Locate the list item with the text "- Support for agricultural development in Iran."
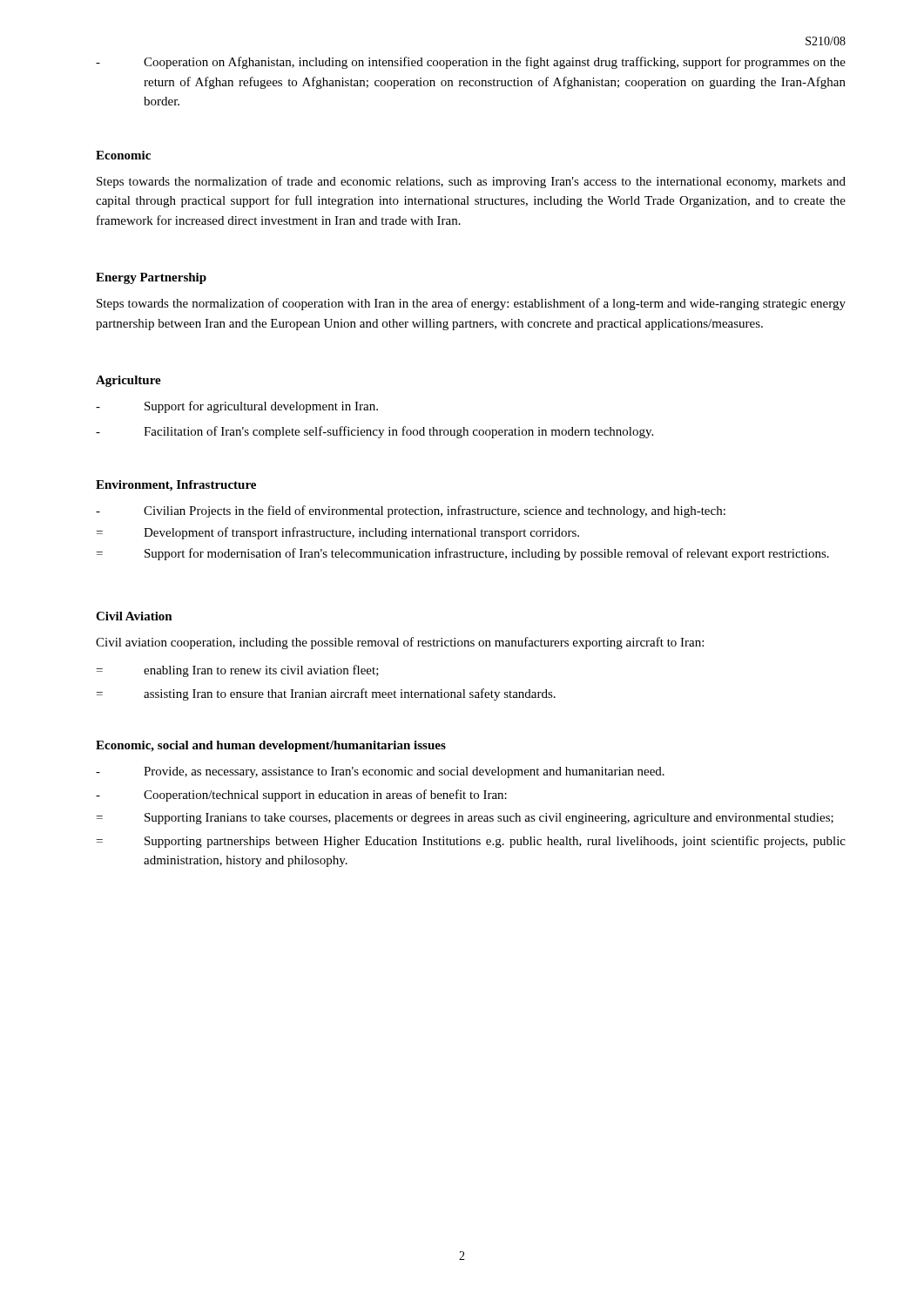This screenshot has width=924, height=1307. tap(237, 407)
